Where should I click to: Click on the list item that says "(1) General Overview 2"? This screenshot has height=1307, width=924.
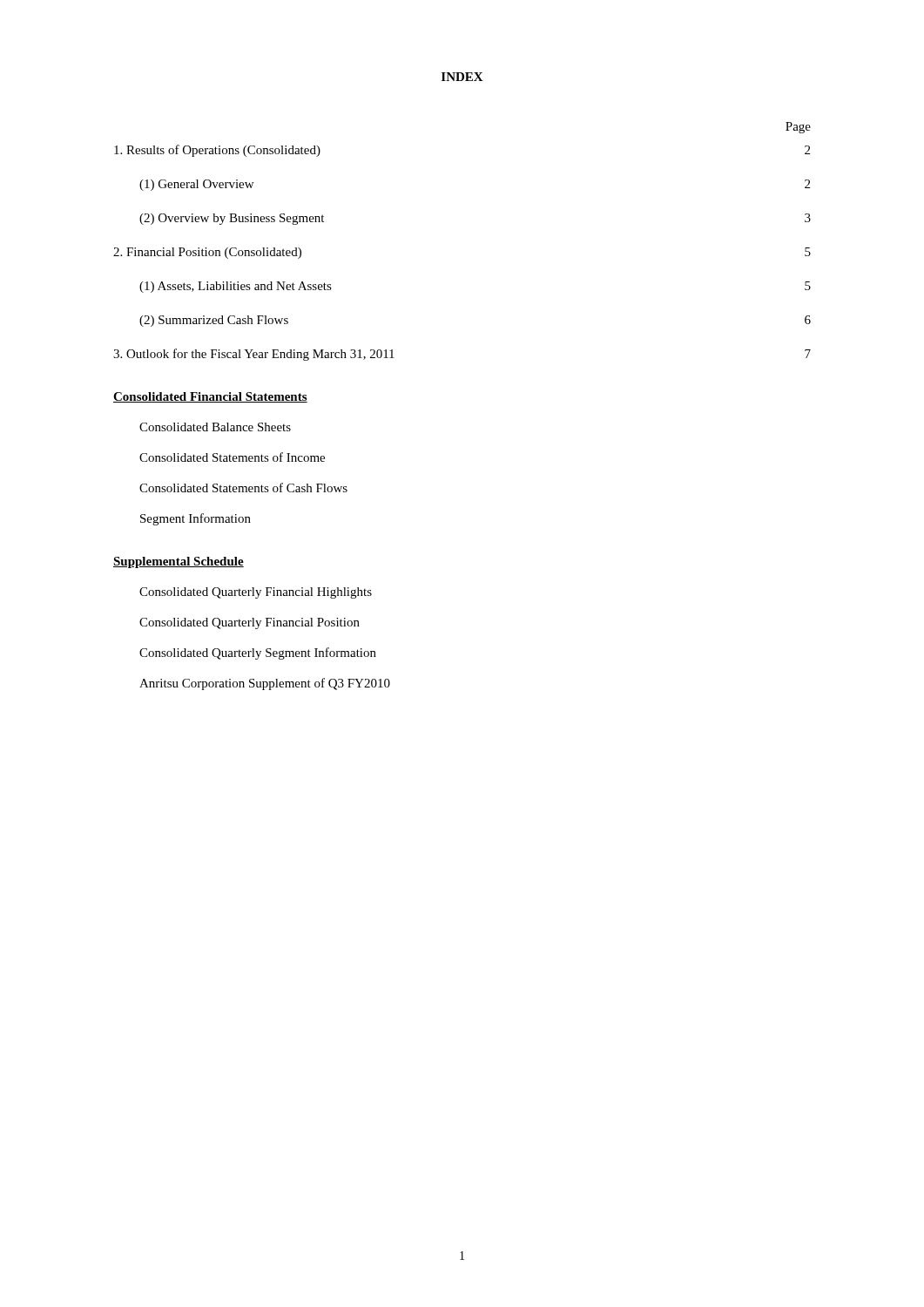[190, 186]
